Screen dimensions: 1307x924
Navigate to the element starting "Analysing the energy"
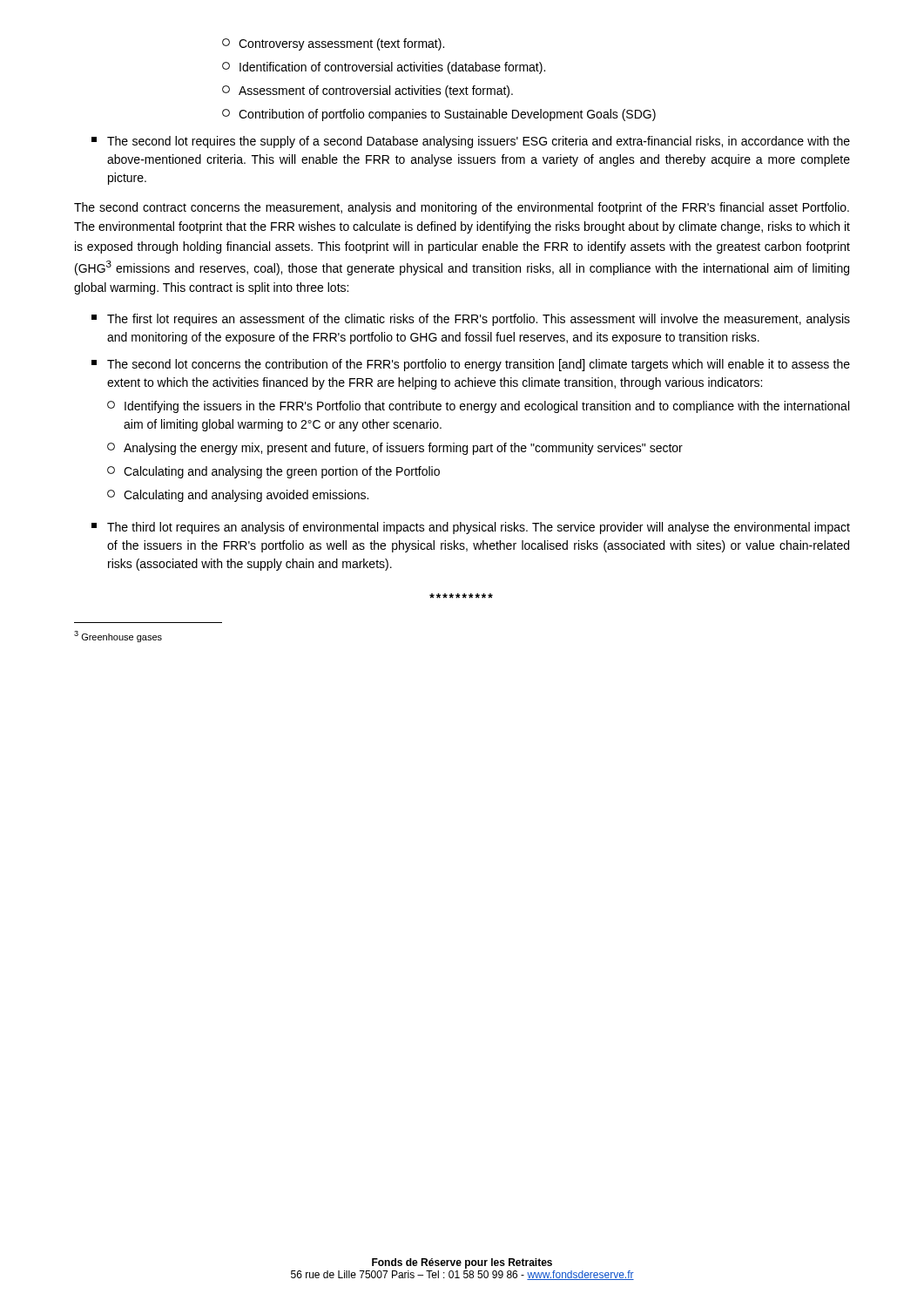pos(395,448)
